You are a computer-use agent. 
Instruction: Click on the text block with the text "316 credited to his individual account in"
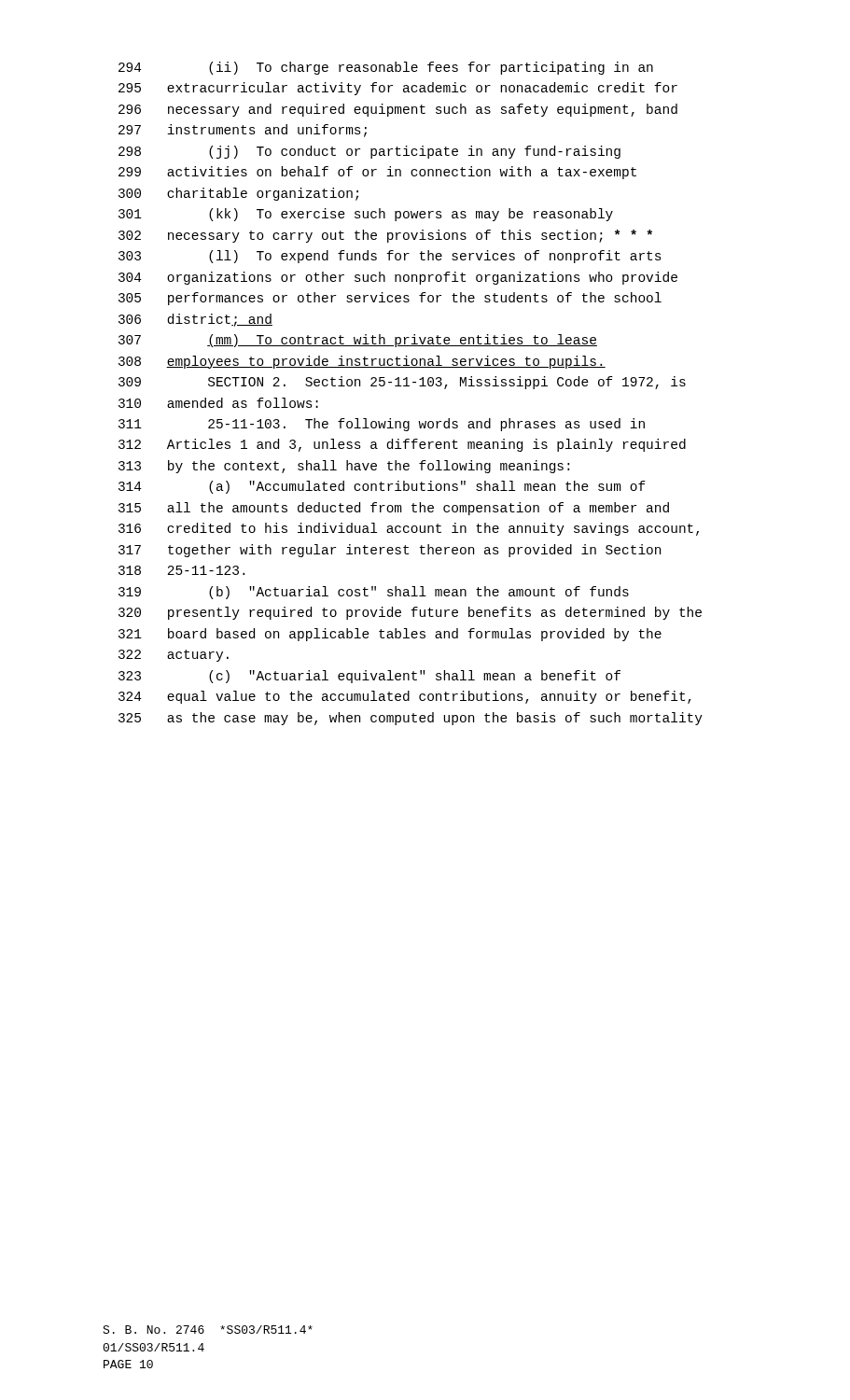tap(403, 530)
